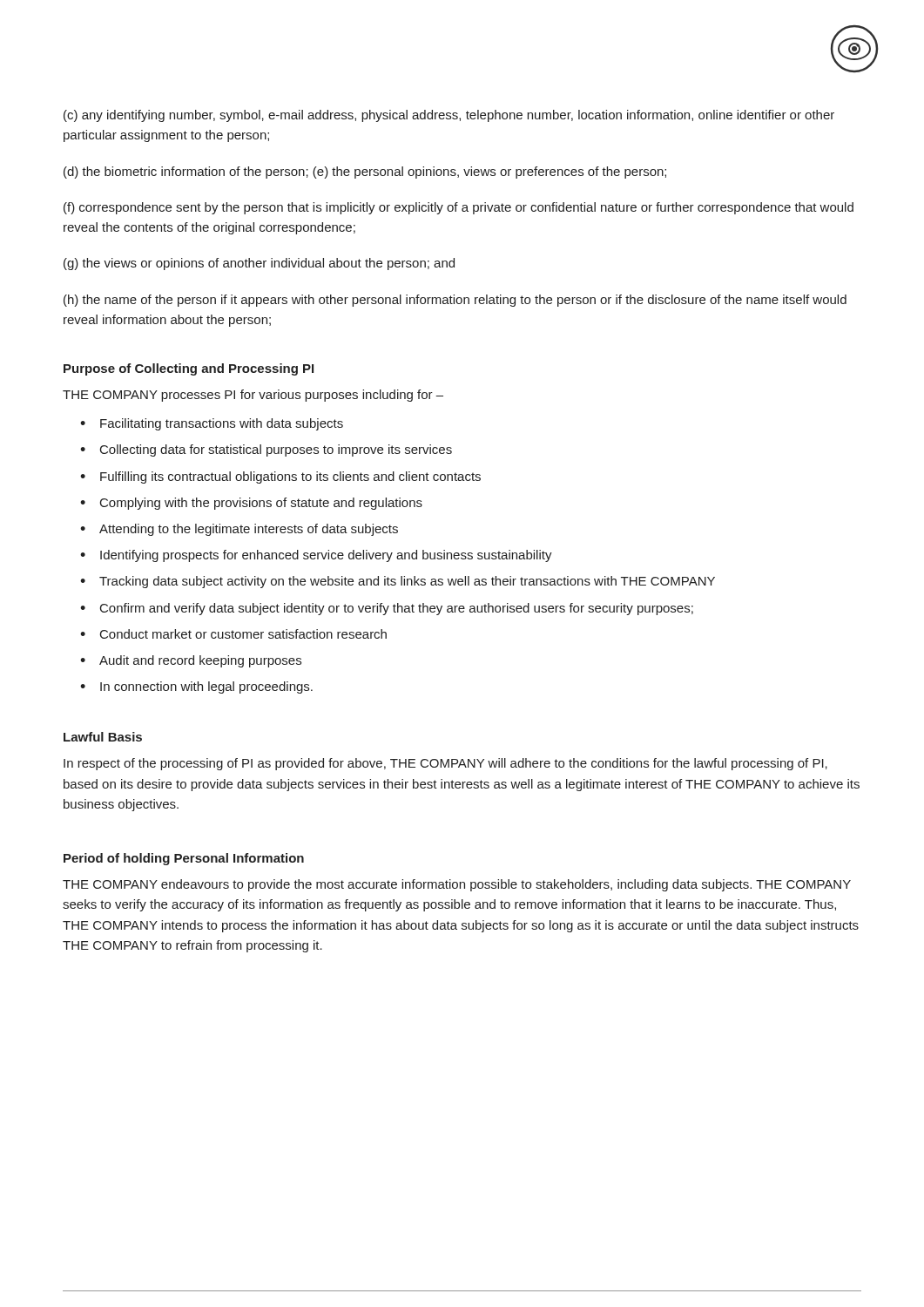Navigate to the passage starting "(c) any identifying number, symbol, e-mail address,"
924x1307 pixels.
pos(449,125)
